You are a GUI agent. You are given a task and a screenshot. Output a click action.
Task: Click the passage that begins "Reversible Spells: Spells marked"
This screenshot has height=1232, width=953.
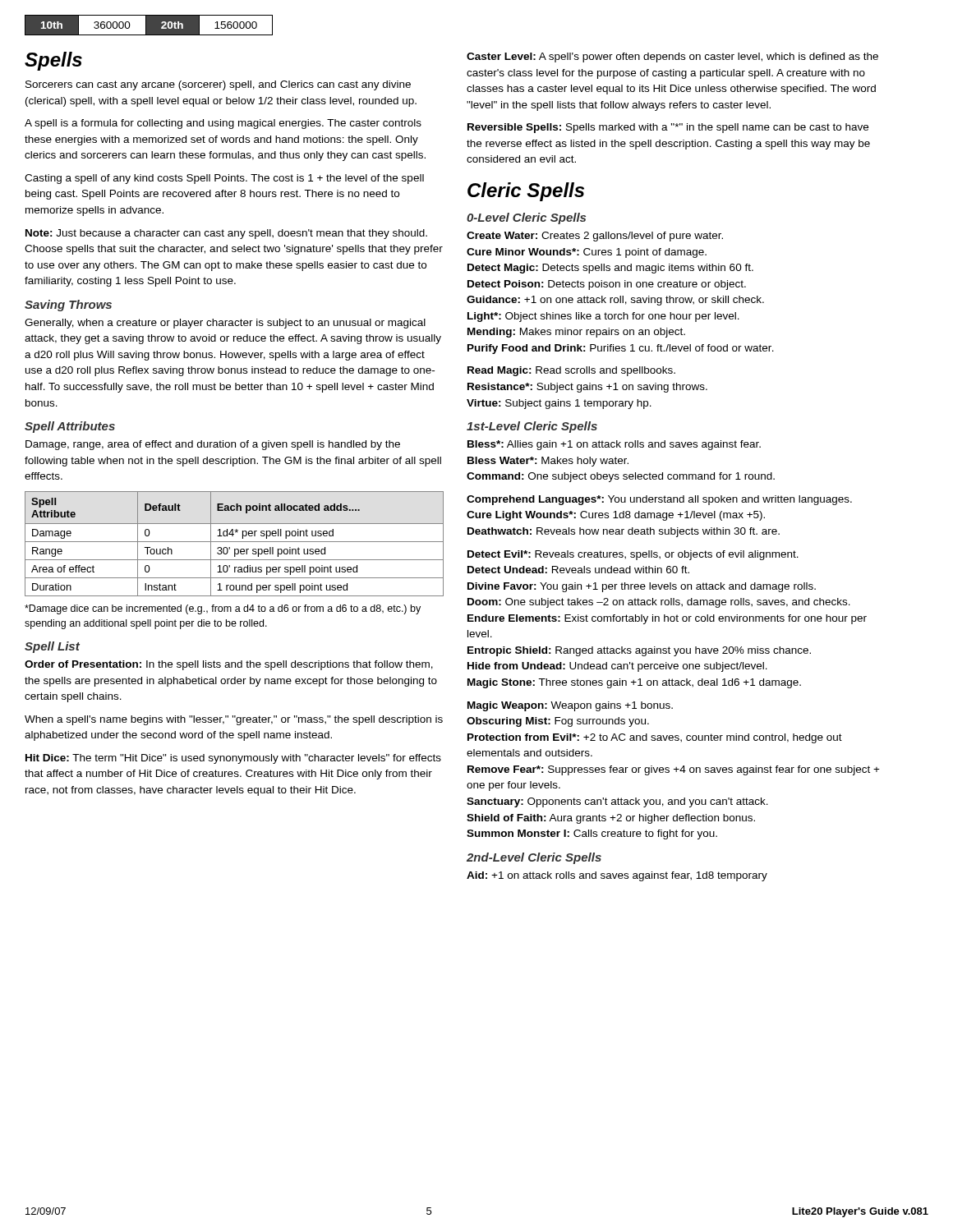(x=676, y=143)
